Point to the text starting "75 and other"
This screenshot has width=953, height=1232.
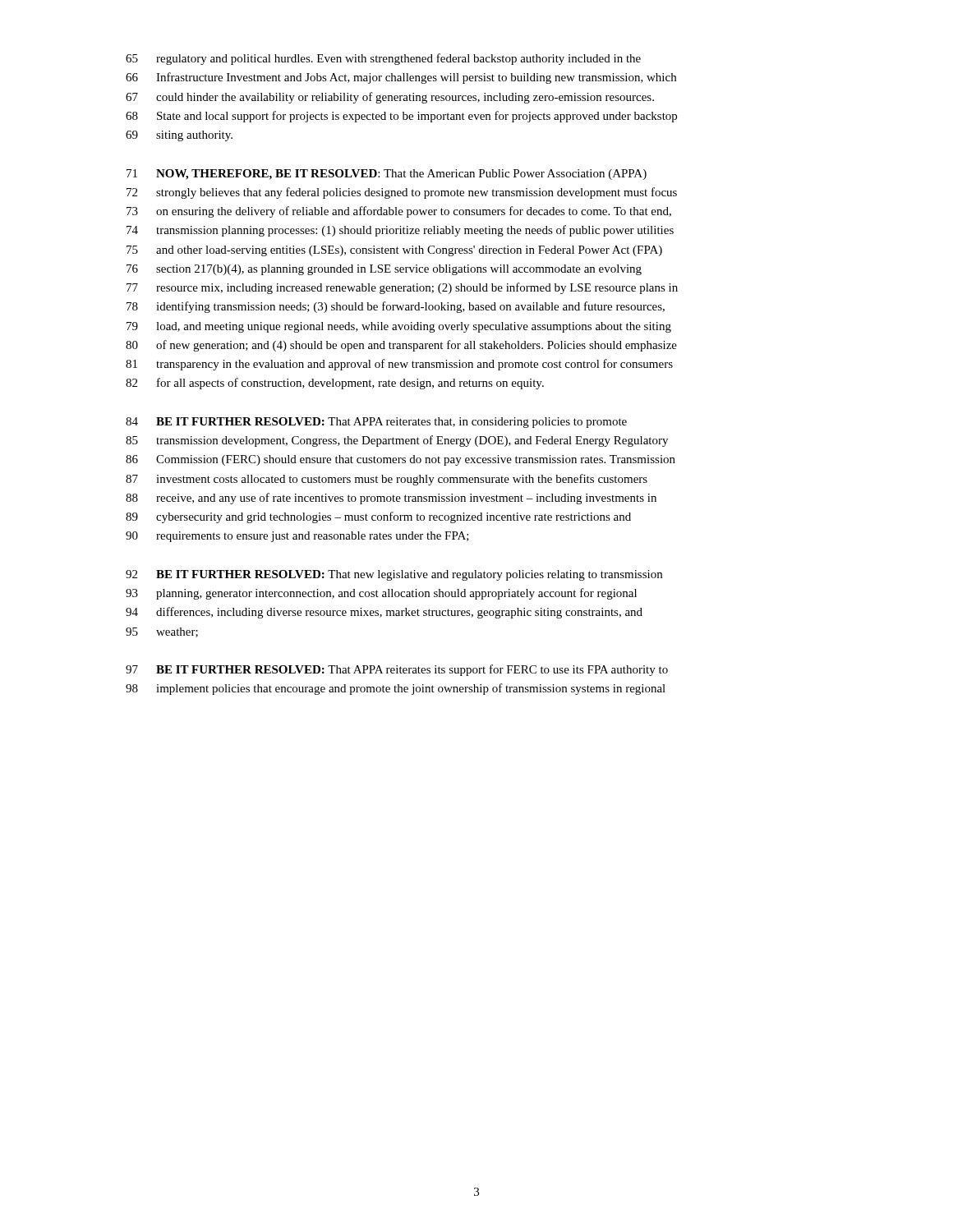pos(485,250)
